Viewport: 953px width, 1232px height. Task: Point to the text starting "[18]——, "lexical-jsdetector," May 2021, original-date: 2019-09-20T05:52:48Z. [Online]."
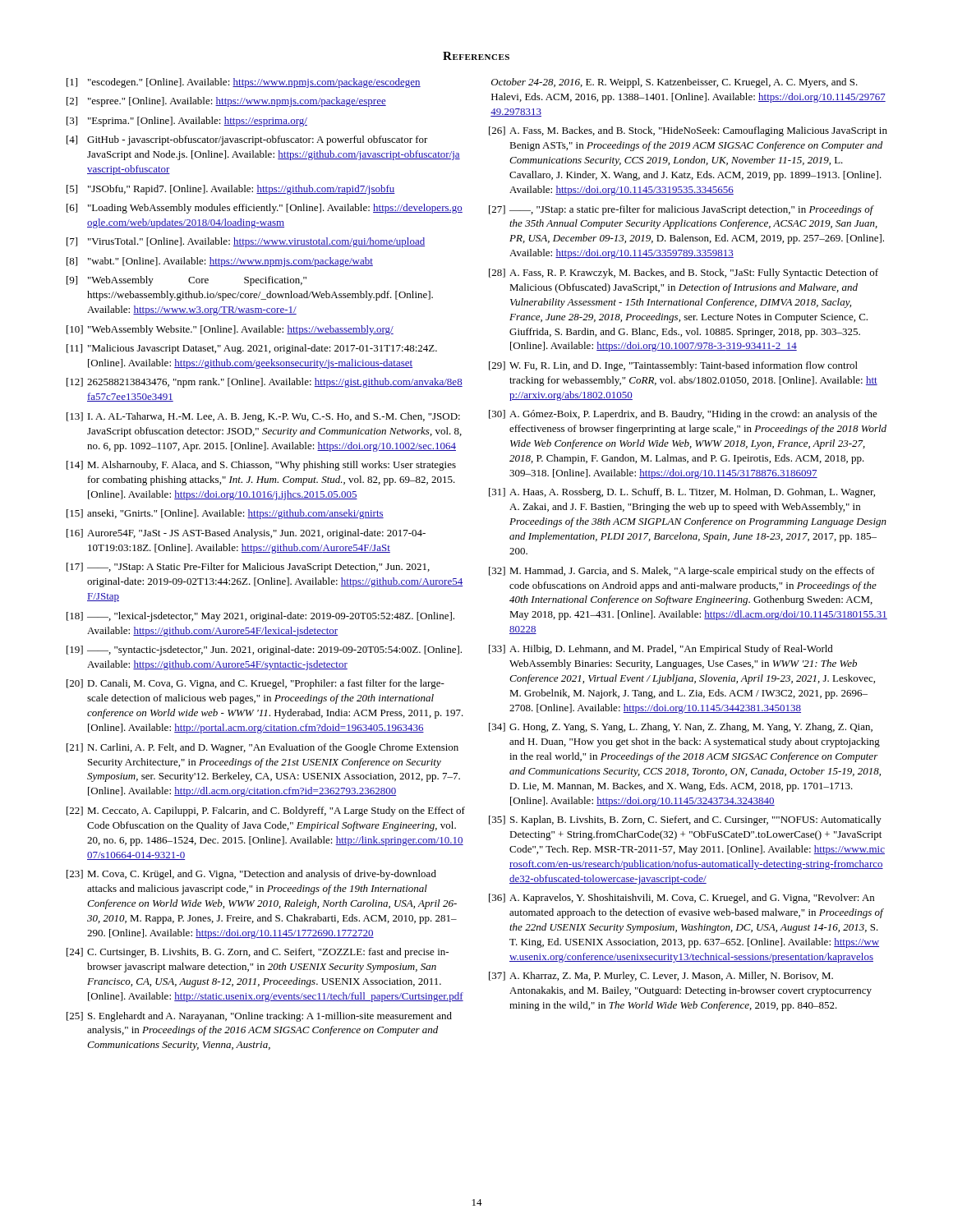coord(265,623)
